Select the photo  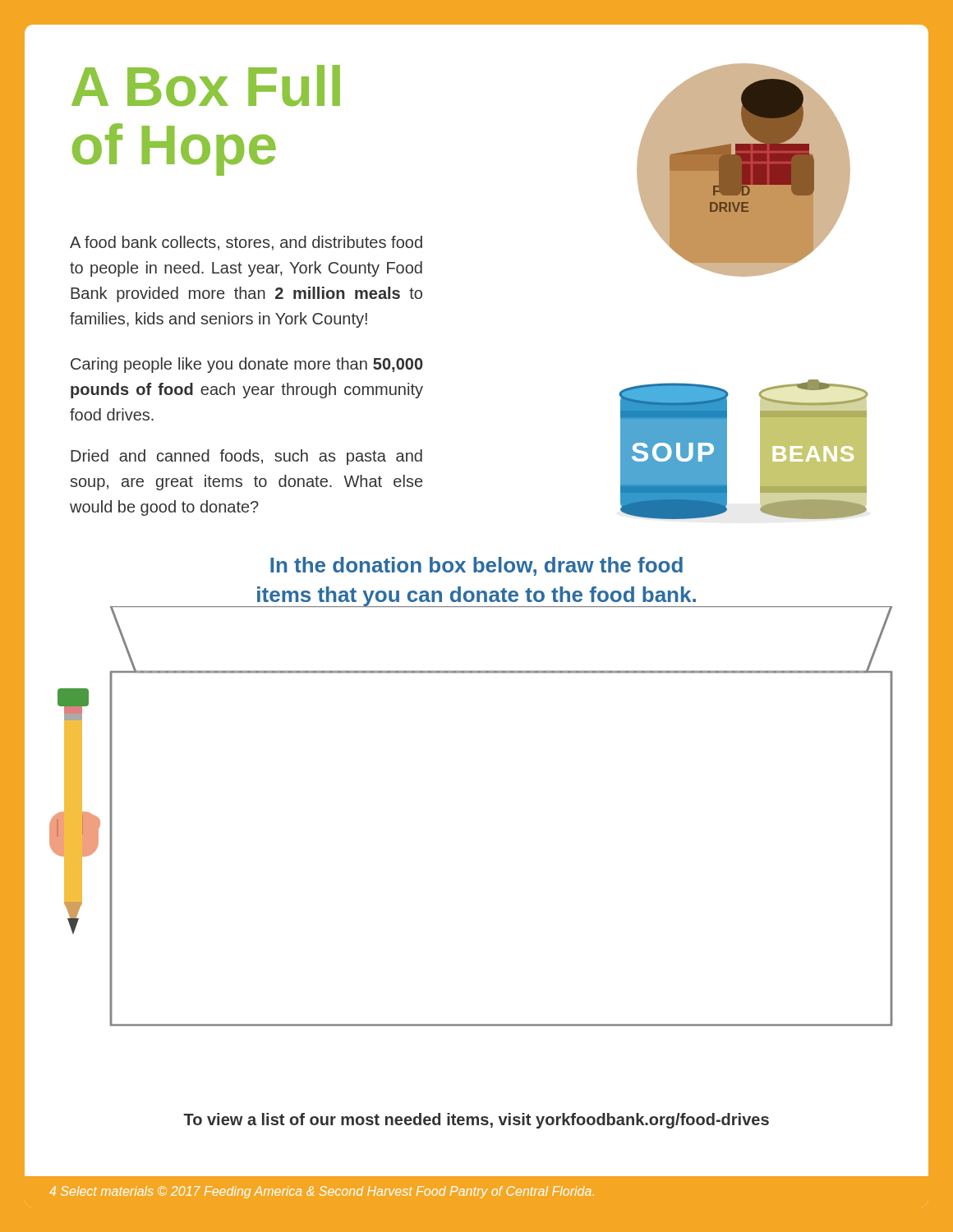(x=743, y=170)
